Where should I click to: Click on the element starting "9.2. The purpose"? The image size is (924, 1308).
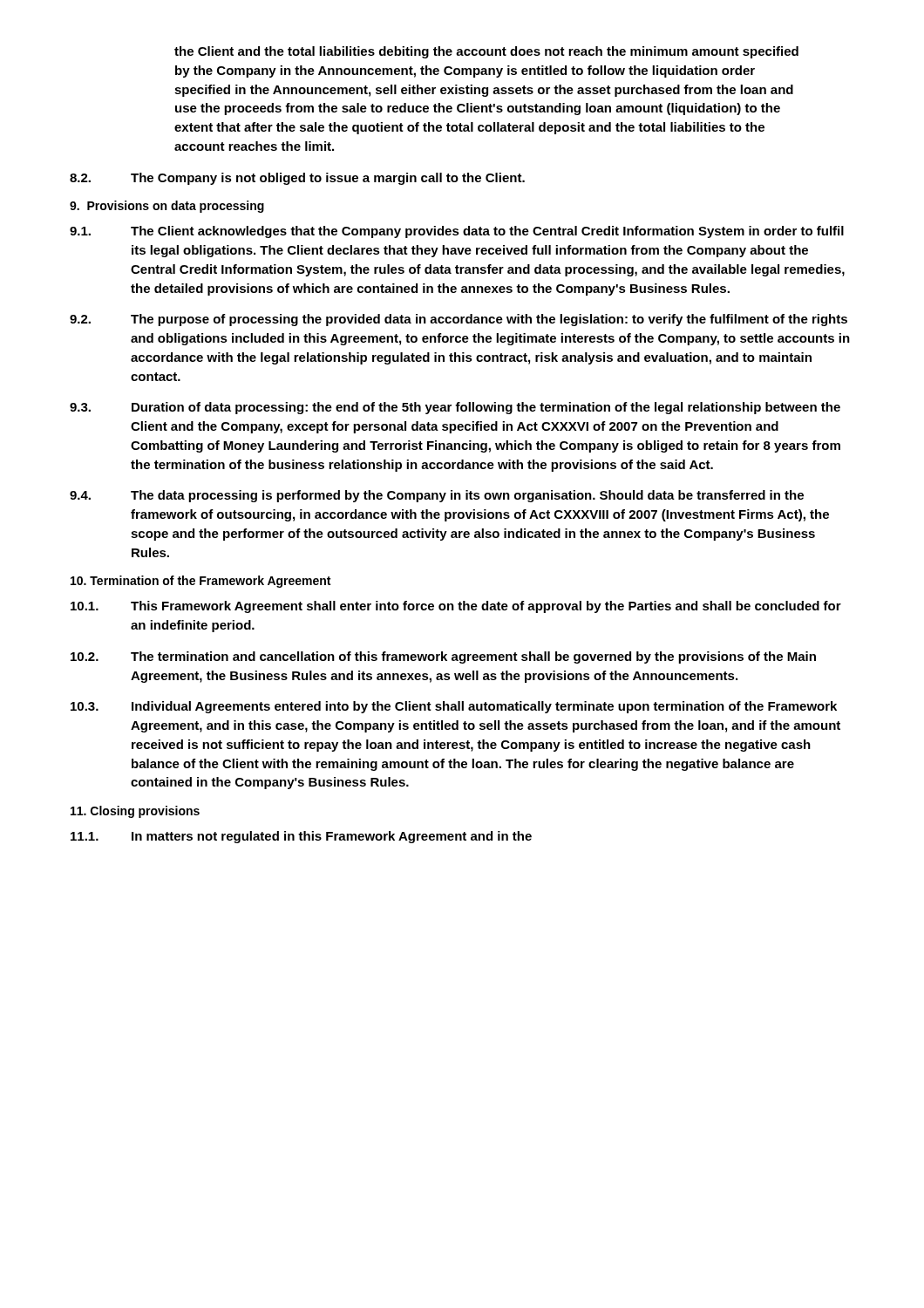point(462,348)
